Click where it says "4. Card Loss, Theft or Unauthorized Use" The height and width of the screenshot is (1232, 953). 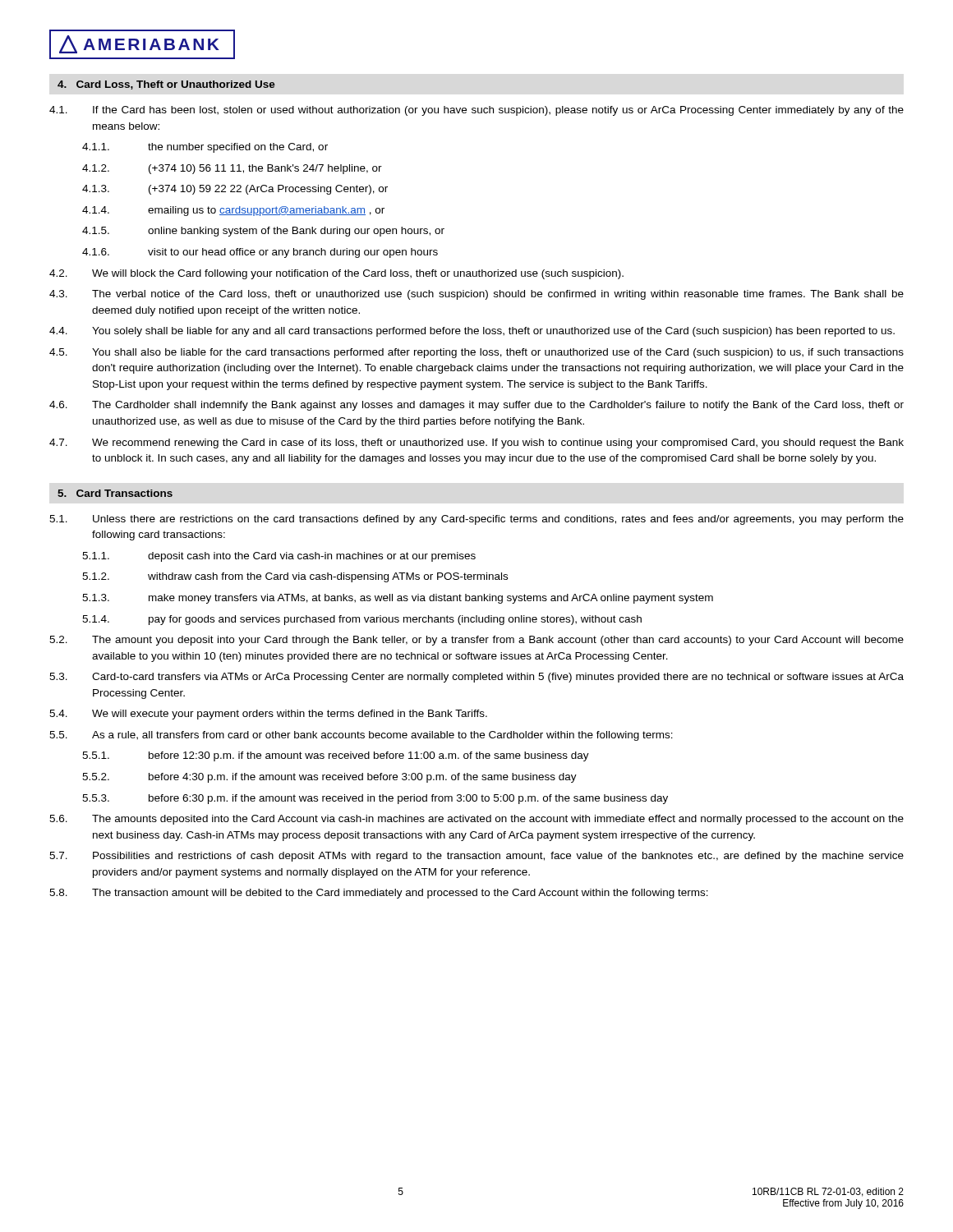click(166, 84)
